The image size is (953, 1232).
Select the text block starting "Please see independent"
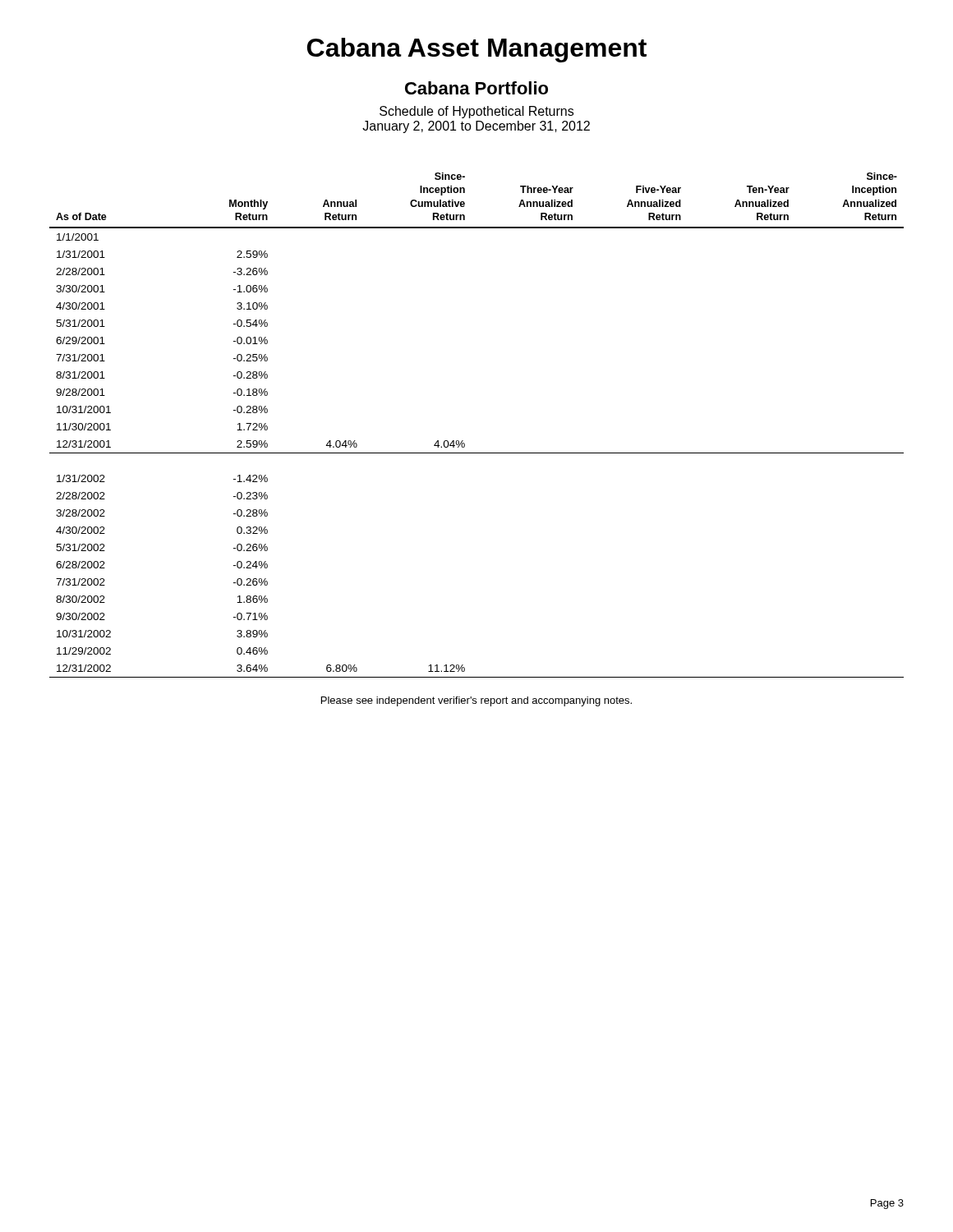476,700
